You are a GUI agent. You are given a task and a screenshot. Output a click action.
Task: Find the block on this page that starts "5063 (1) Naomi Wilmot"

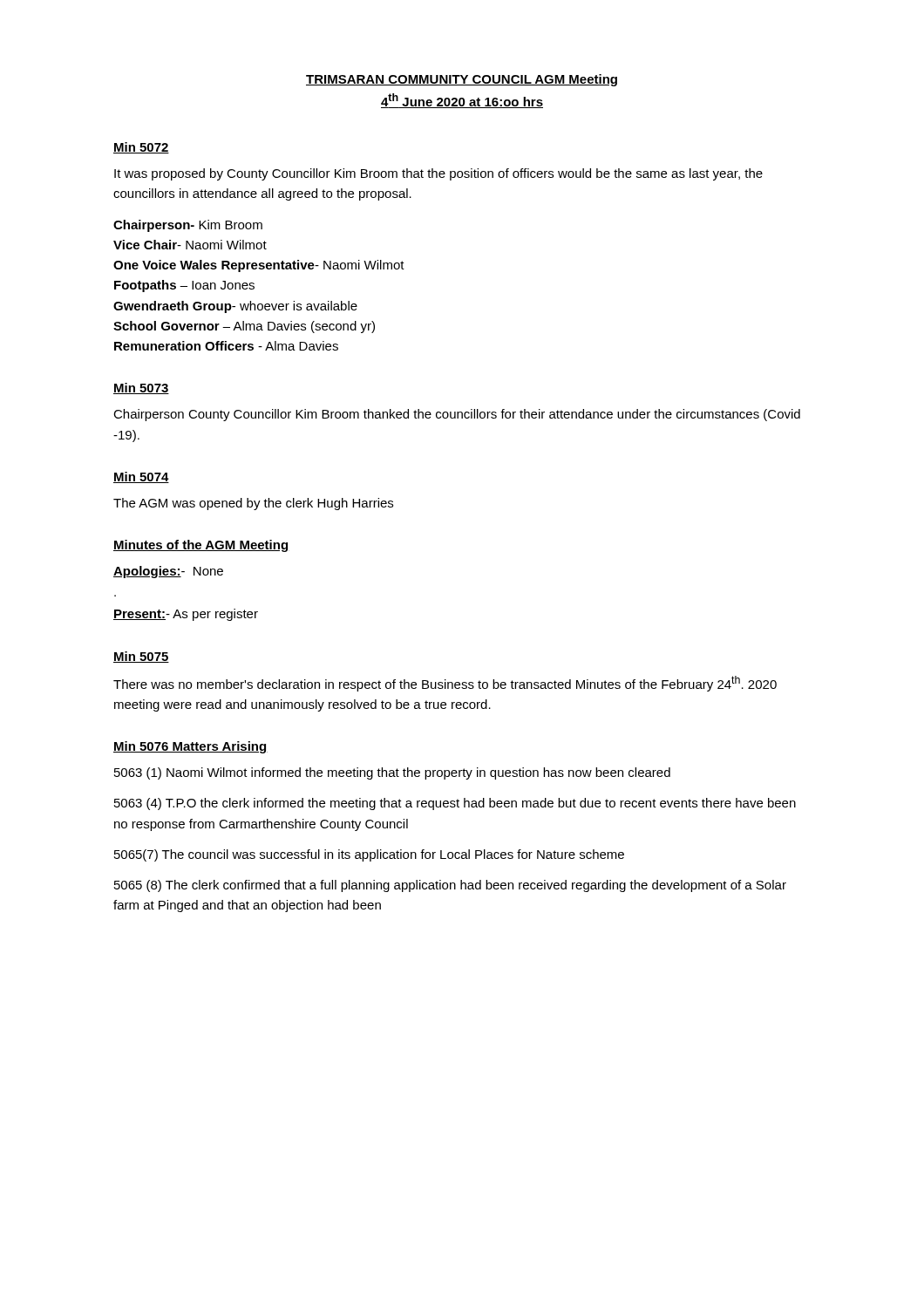coord(392,772)
